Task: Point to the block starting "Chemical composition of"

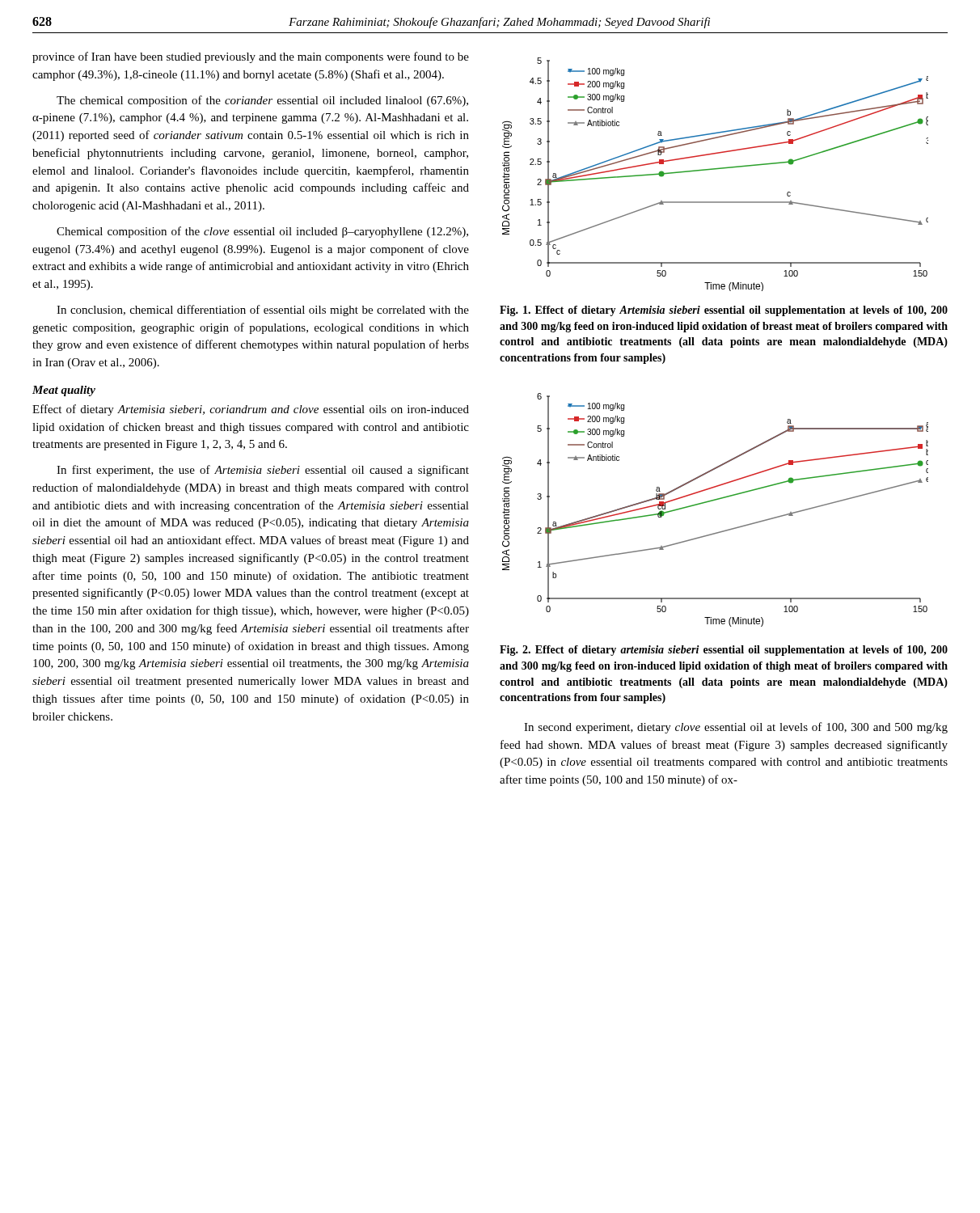Action: click(x=251, y=258)
